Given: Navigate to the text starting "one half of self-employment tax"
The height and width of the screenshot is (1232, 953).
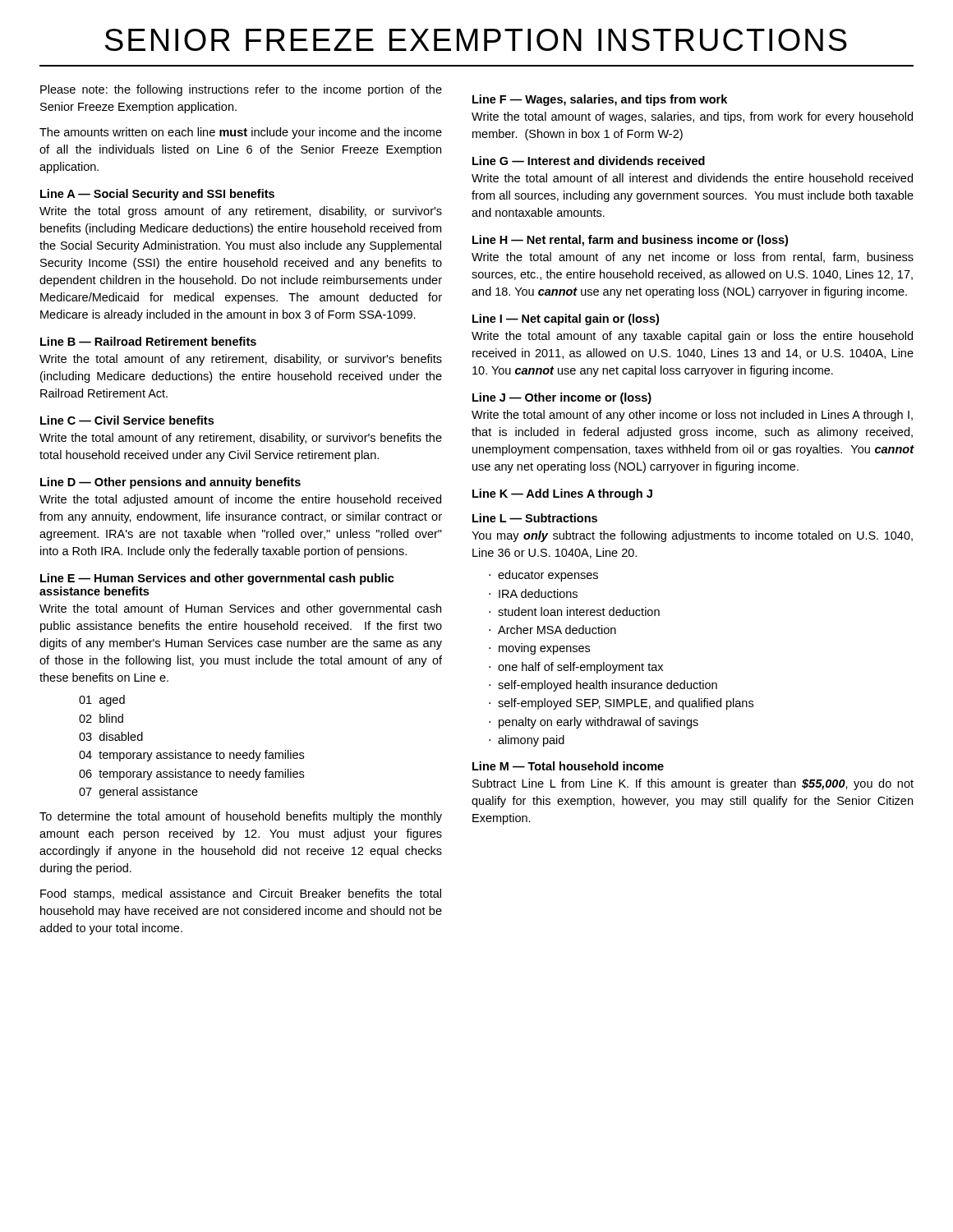Looking at the screenshot, I should pos(581,667).
